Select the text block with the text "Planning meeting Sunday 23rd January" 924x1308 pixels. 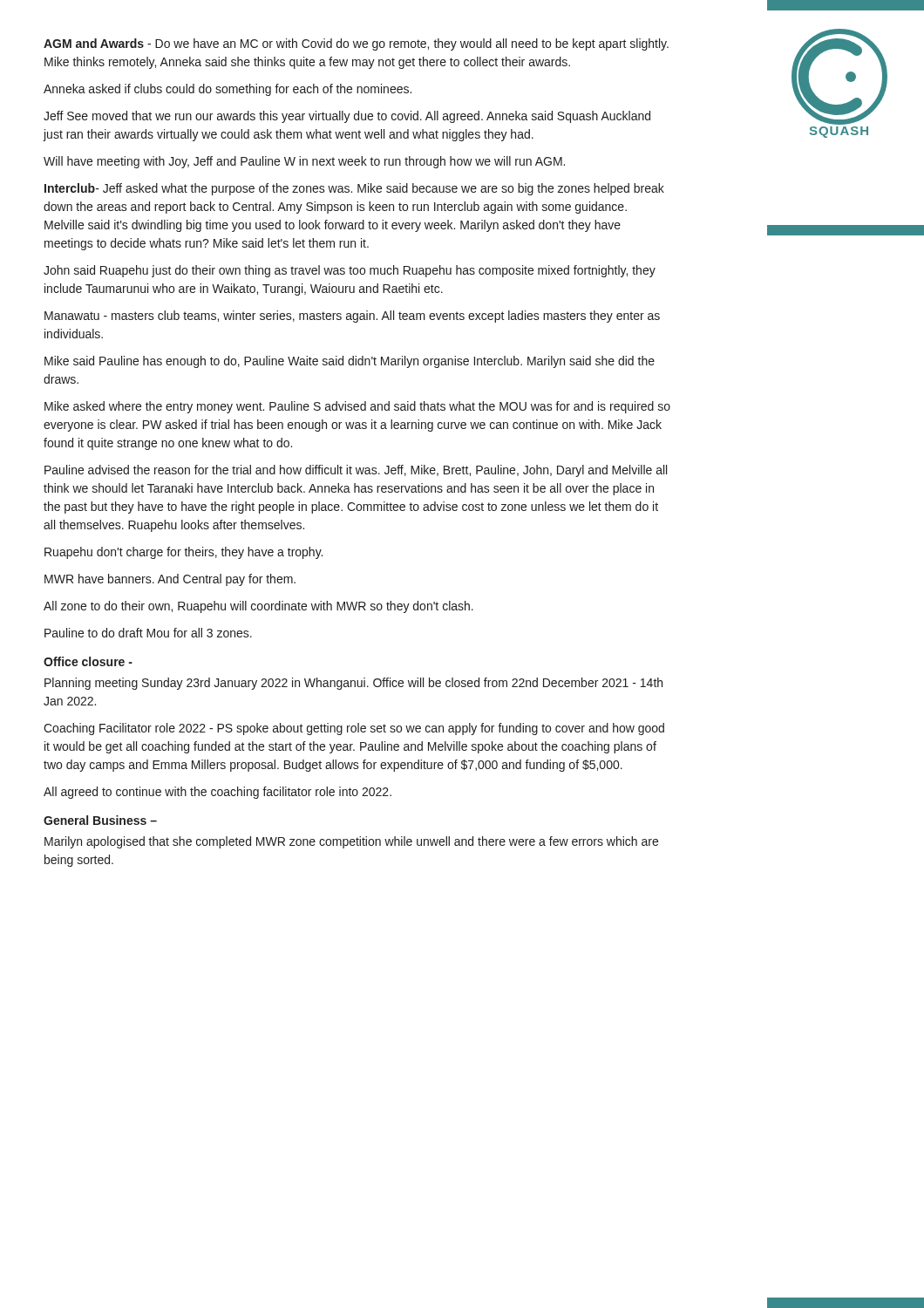(x=354, y=692)
